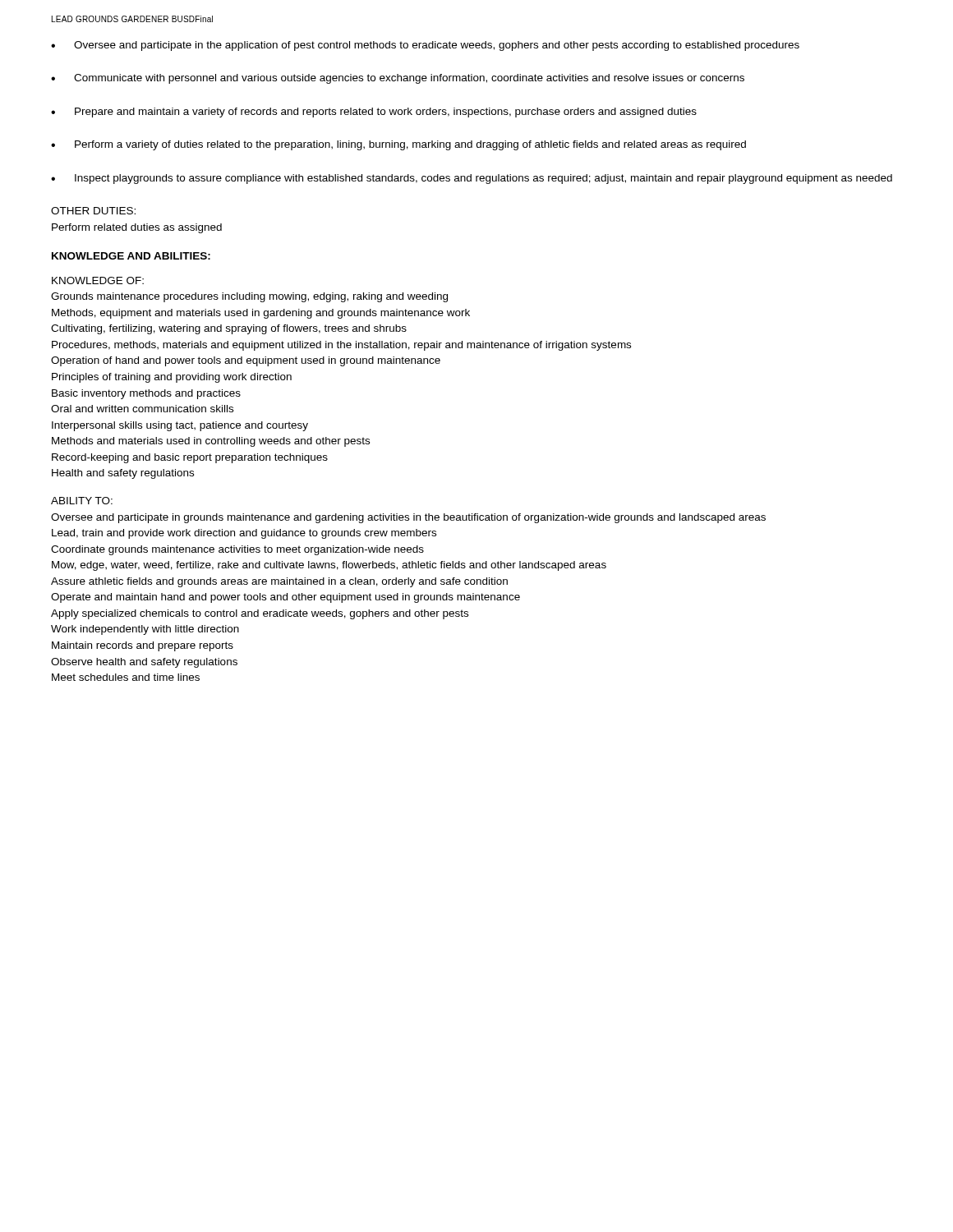Click on the block starting "• Communicate with personnel"
Screen dimensions: 1232x953
click(476, 79)
